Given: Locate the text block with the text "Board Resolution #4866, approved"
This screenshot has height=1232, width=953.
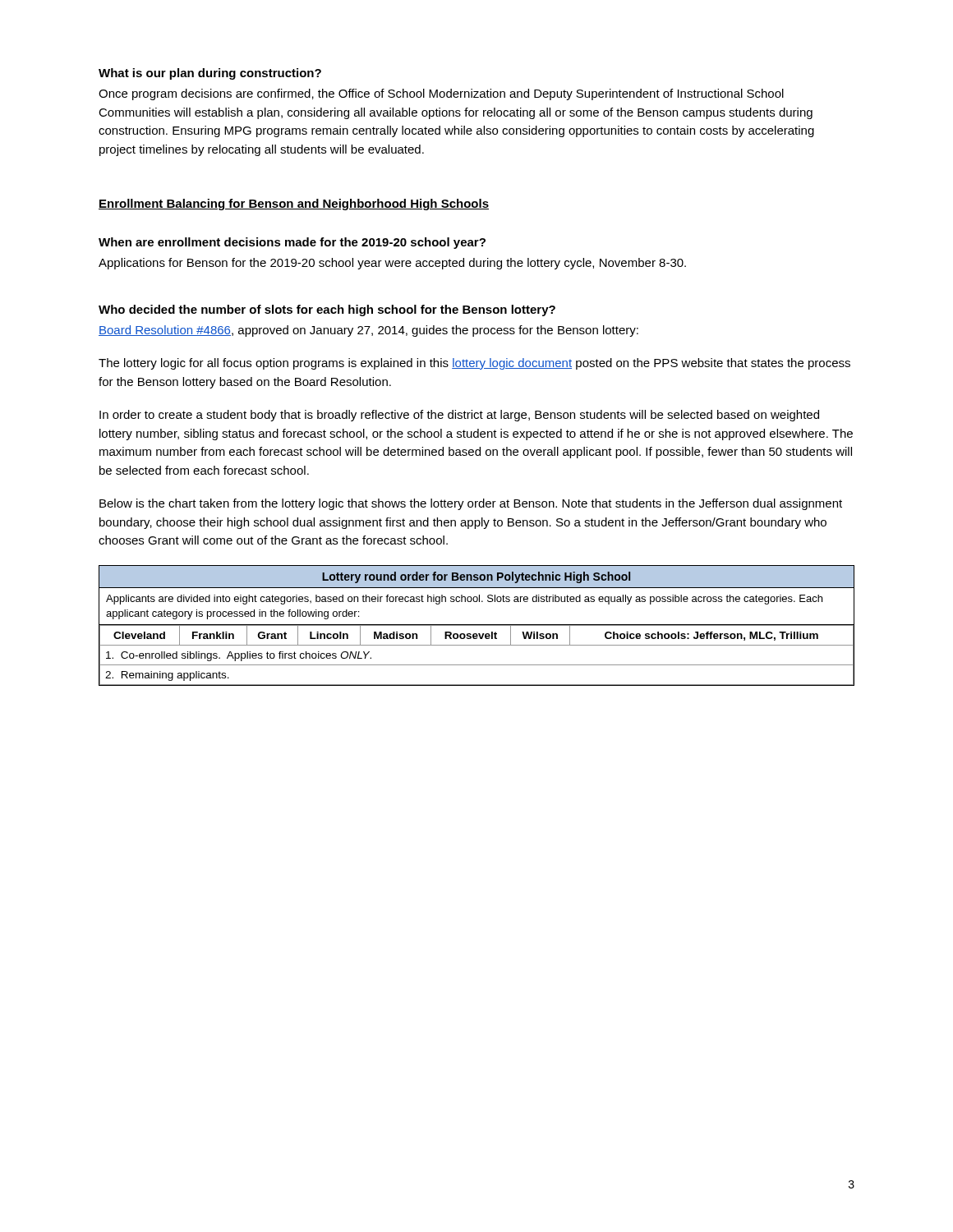Looking at the screenshot, I should pyautogui.click(x=369, y=329).
